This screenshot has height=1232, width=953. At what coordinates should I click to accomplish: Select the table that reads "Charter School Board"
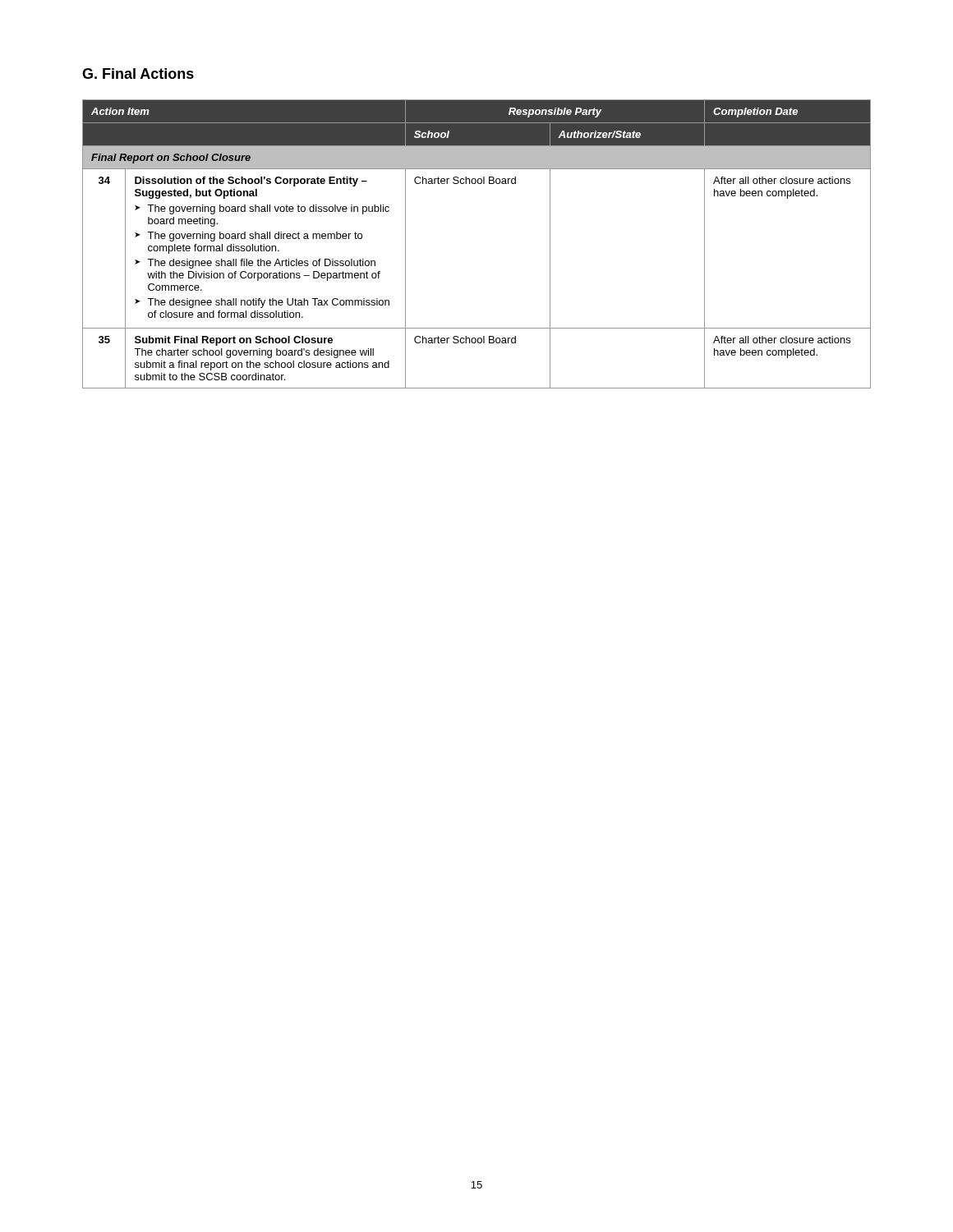(x=476, y=244)
